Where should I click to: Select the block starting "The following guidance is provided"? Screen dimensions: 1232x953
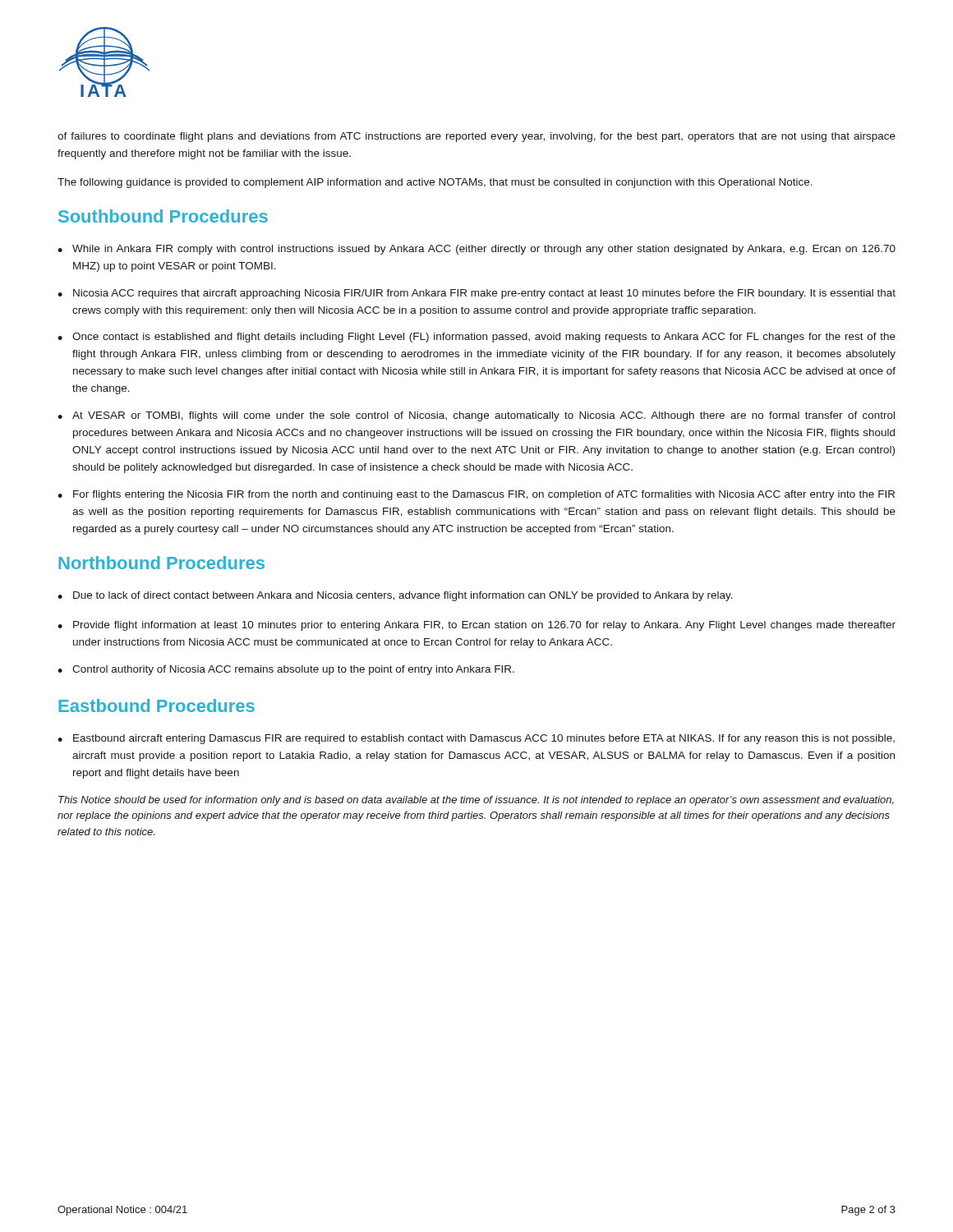click(435, 182)
